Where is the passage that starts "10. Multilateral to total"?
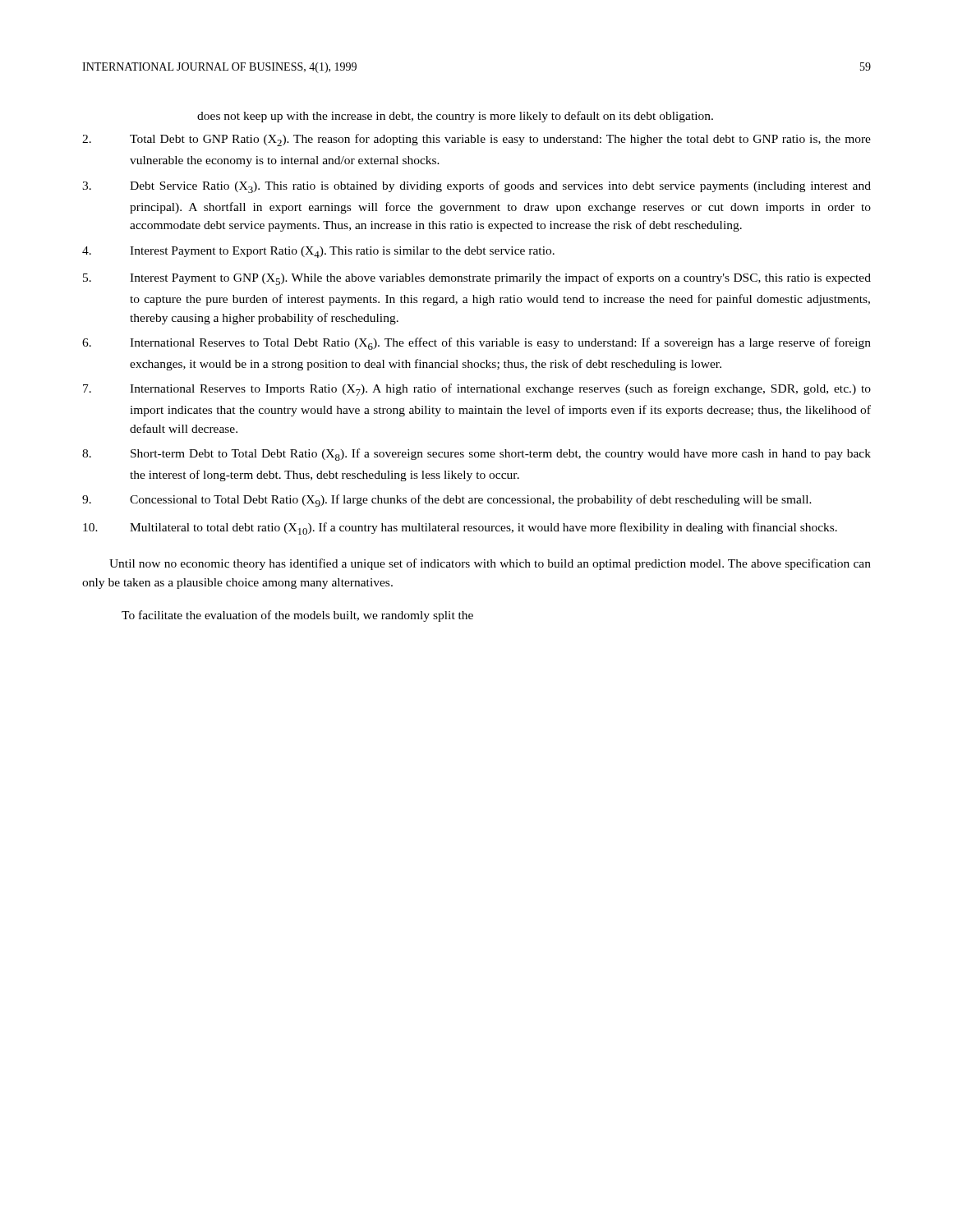The height and width of the screenshot is (1232, 953). [476, 529]
